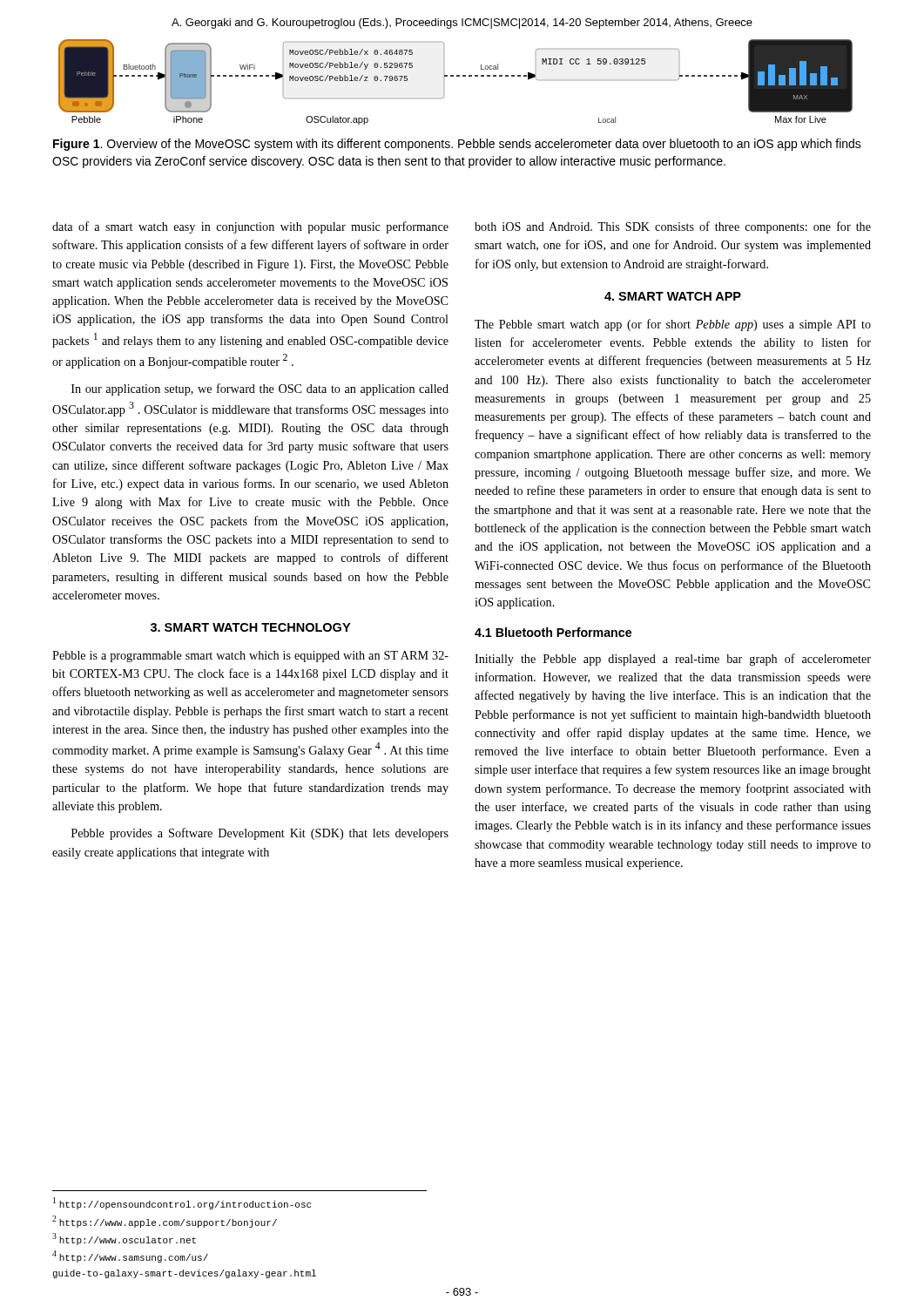Screen dimensions: 1307x924
Task: Locate the passage starting "4.1 Bluetooth Performance"
Action: point(553,633)
